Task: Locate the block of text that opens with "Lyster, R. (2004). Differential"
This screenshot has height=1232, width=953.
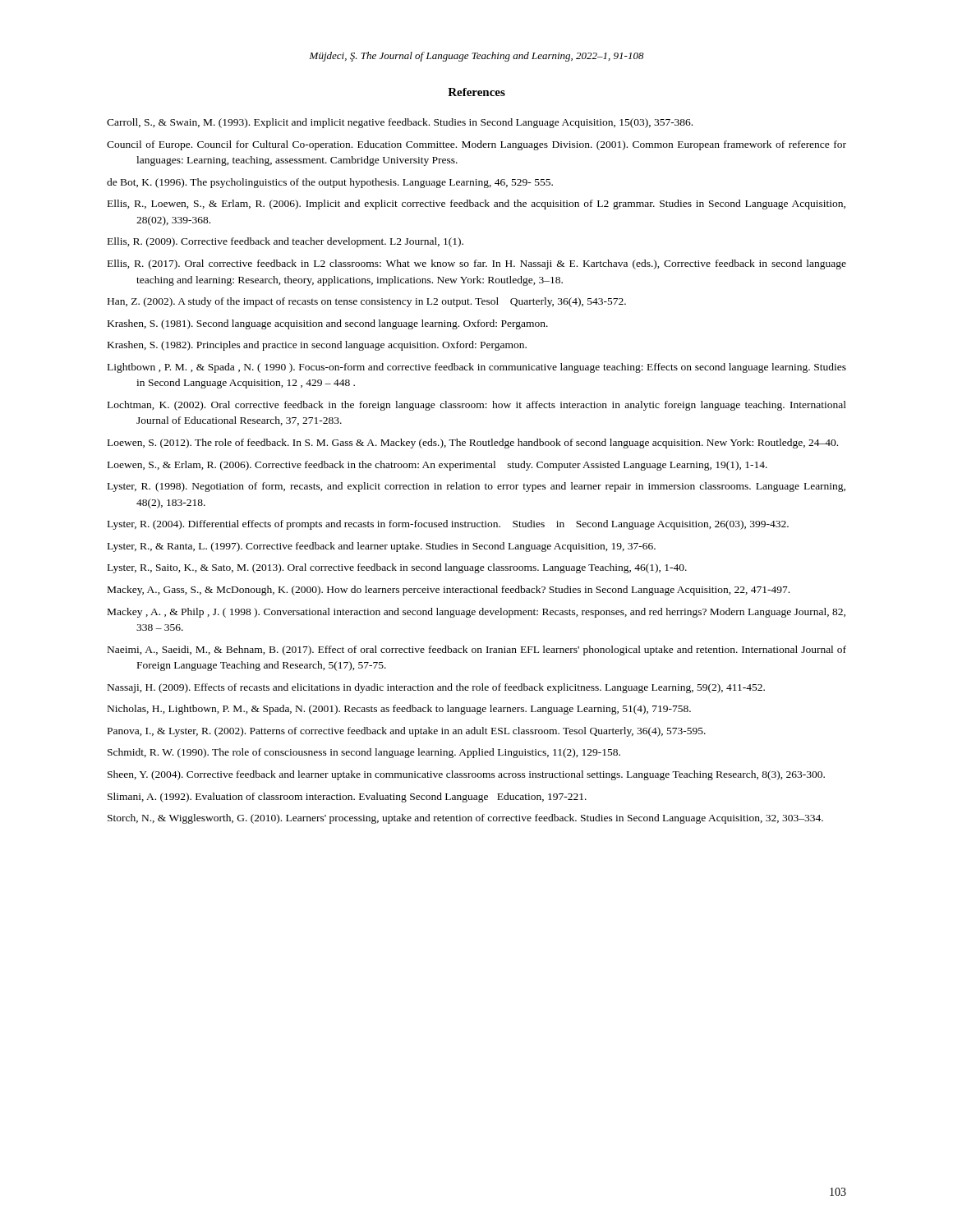Action: pos(448,524)
